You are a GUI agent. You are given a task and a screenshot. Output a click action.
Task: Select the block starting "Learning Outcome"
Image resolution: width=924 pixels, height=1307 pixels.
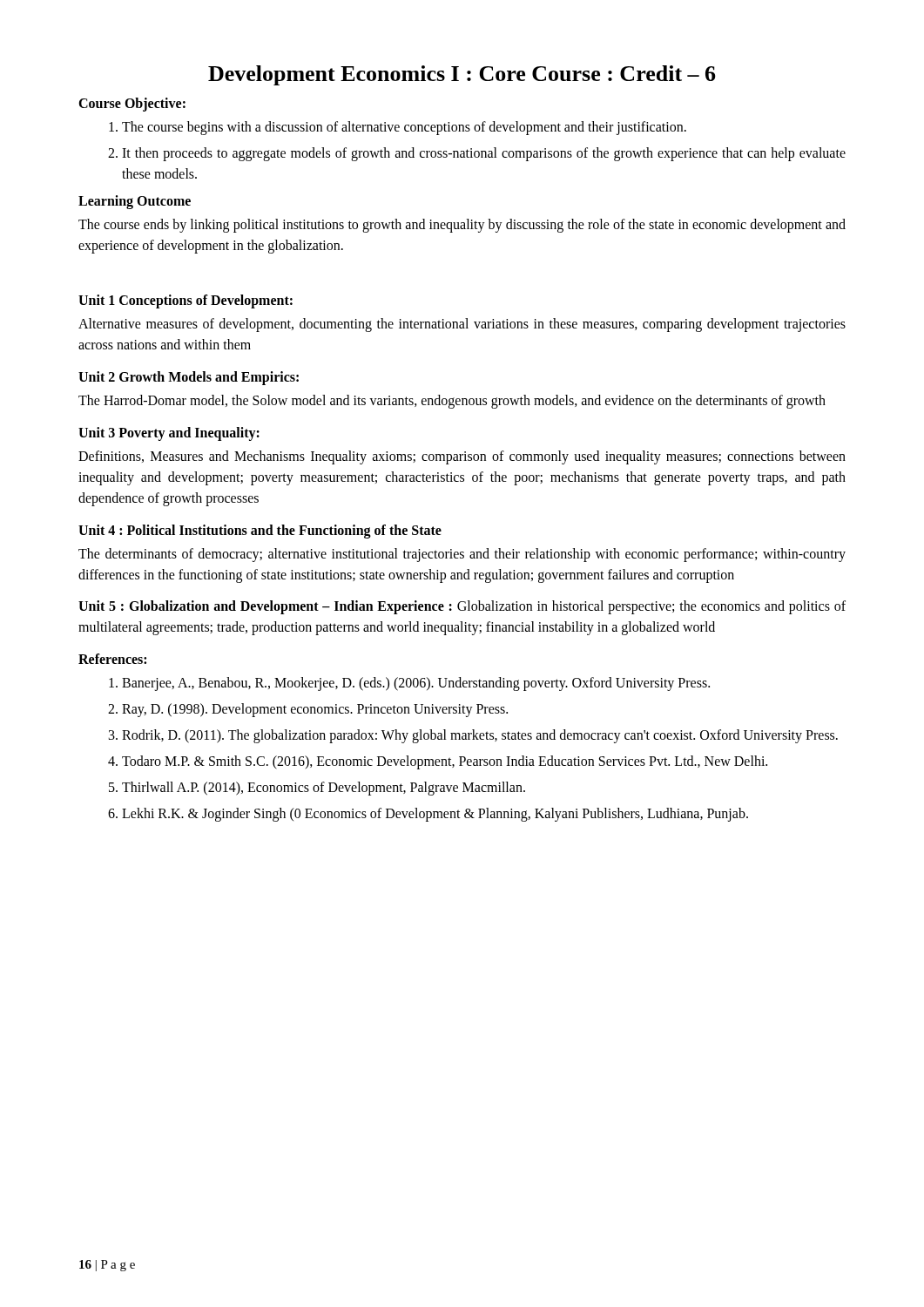point(135,202)
